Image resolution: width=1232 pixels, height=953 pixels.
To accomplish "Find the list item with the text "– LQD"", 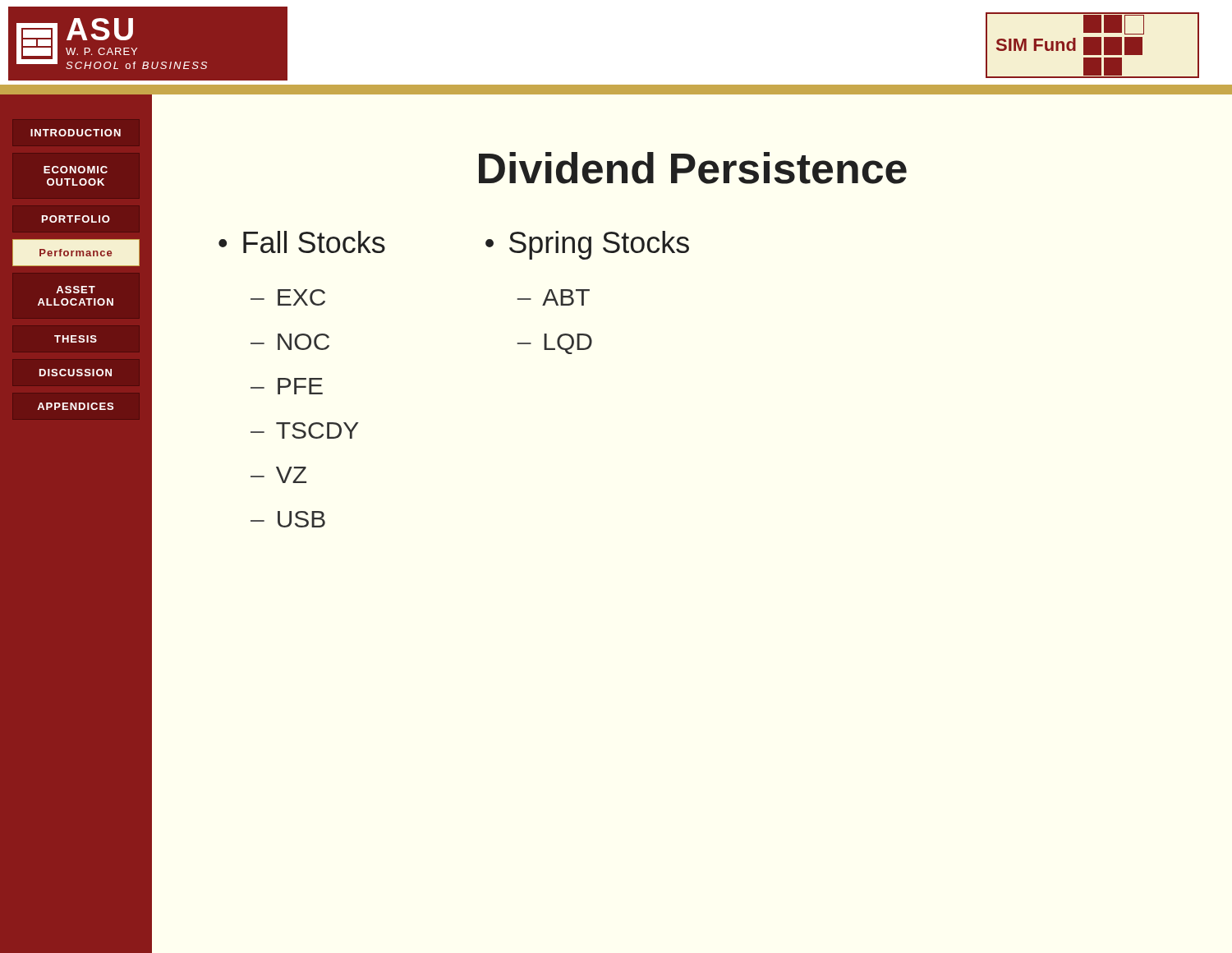I will pyautogui.click(x=555, y=342).
